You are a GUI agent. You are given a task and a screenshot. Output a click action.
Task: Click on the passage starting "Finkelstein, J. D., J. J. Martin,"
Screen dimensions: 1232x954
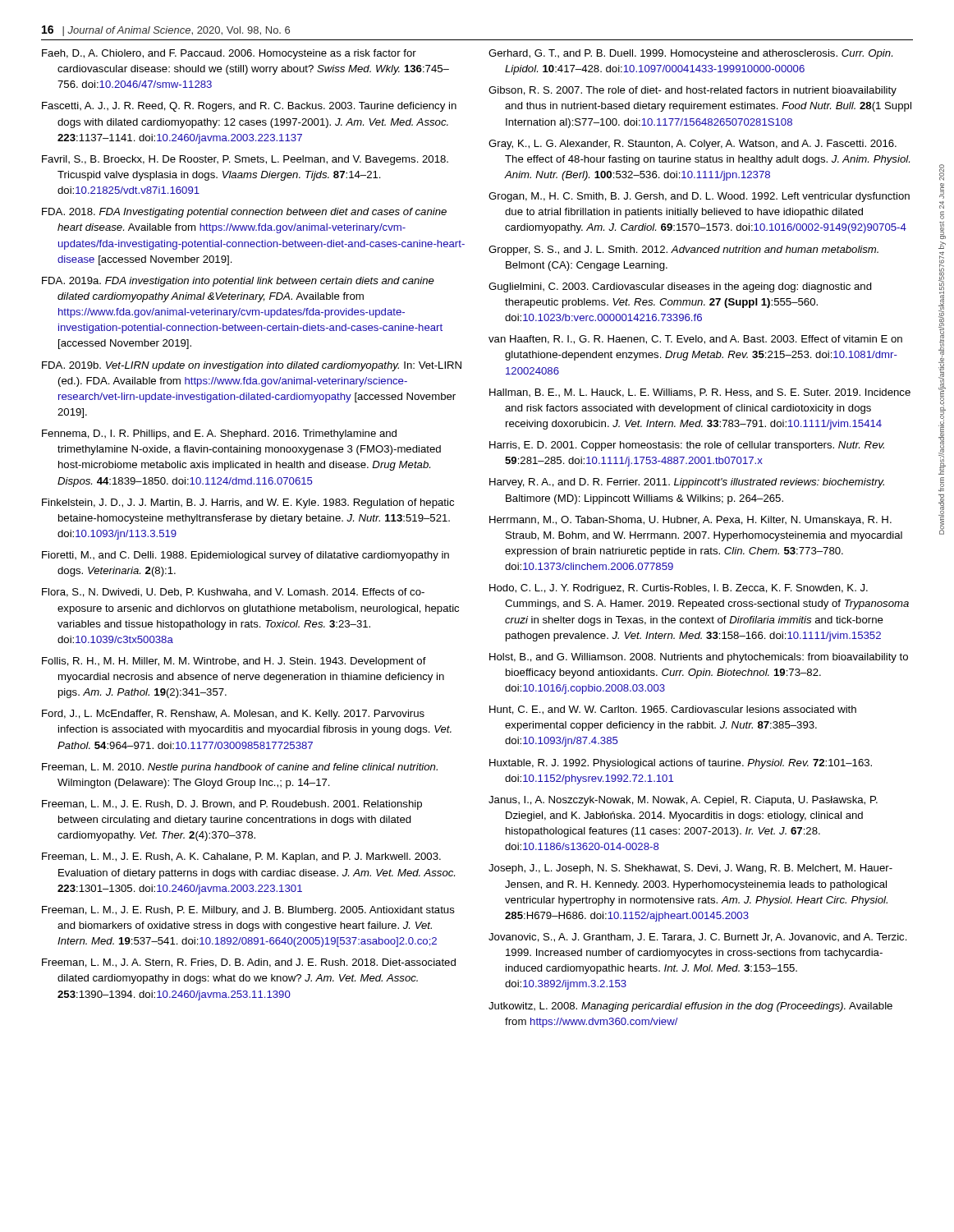[x=248, y=518]
